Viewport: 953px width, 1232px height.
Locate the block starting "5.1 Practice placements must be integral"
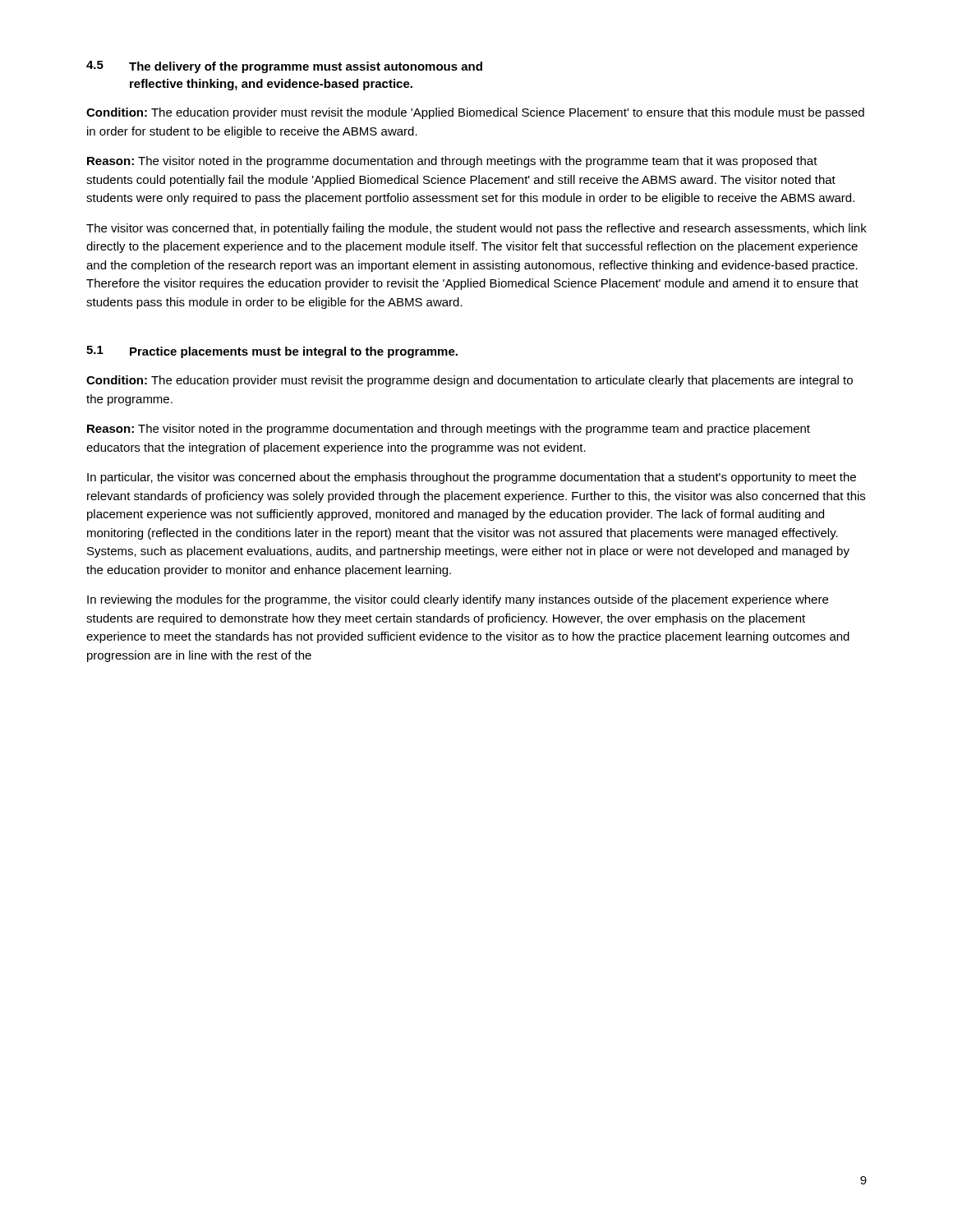tap(272, 351)
